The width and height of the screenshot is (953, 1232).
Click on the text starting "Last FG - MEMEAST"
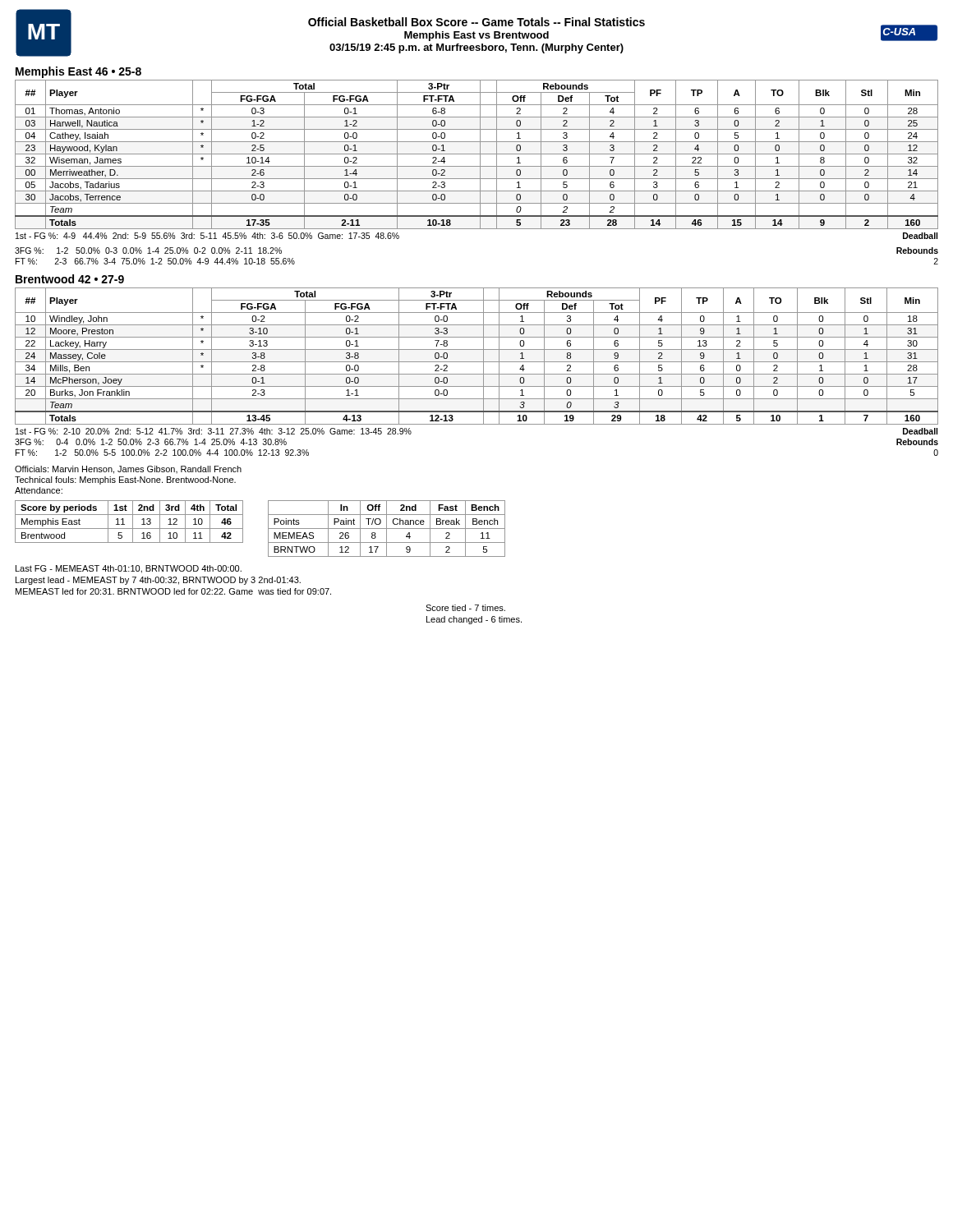pos(128,568)
